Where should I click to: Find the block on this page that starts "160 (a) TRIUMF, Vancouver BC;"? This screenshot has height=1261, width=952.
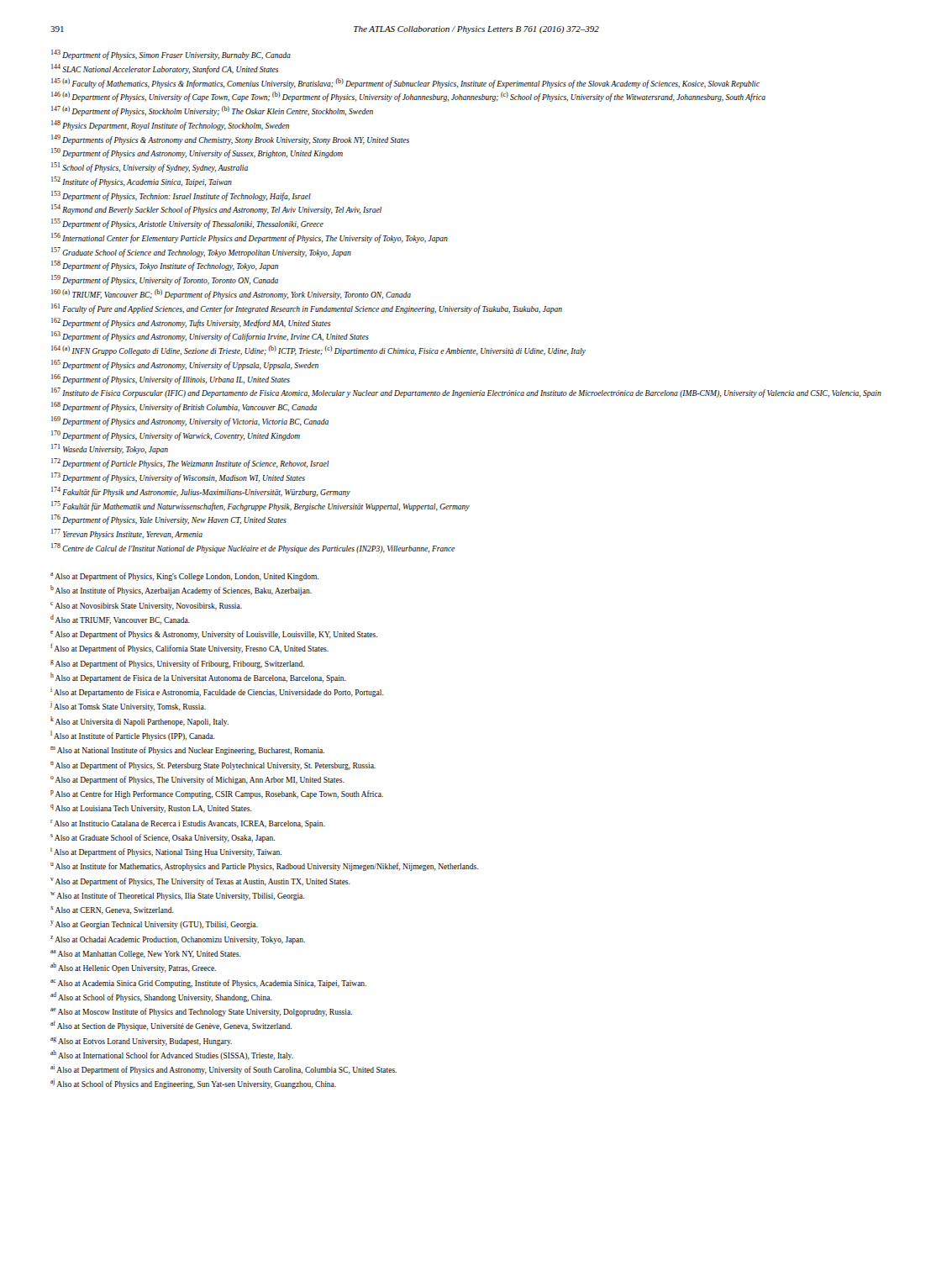coord(231,294)
